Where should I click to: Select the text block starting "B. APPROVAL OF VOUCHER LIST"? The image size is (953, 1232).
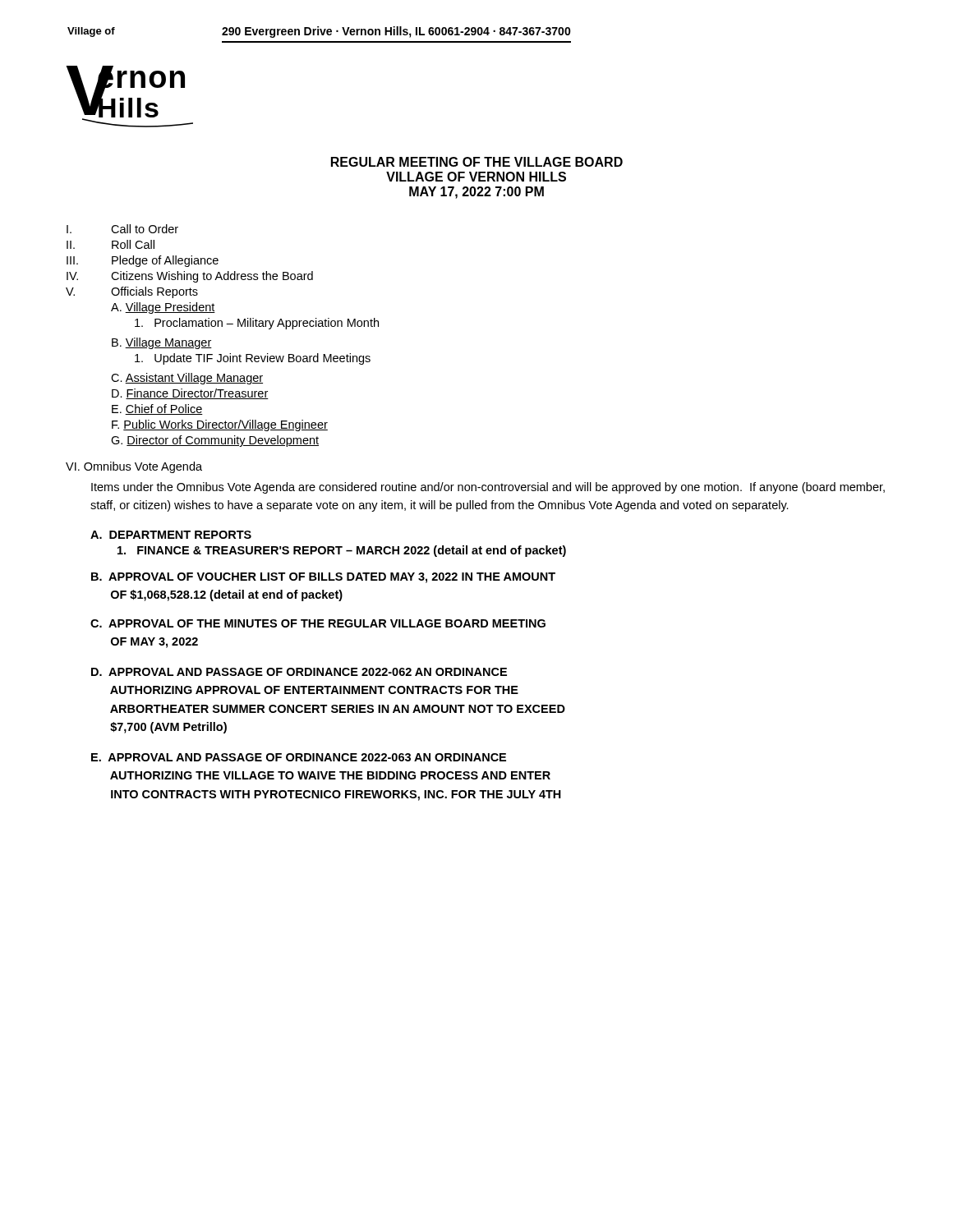pyautogui.click(x=489, y=586)
